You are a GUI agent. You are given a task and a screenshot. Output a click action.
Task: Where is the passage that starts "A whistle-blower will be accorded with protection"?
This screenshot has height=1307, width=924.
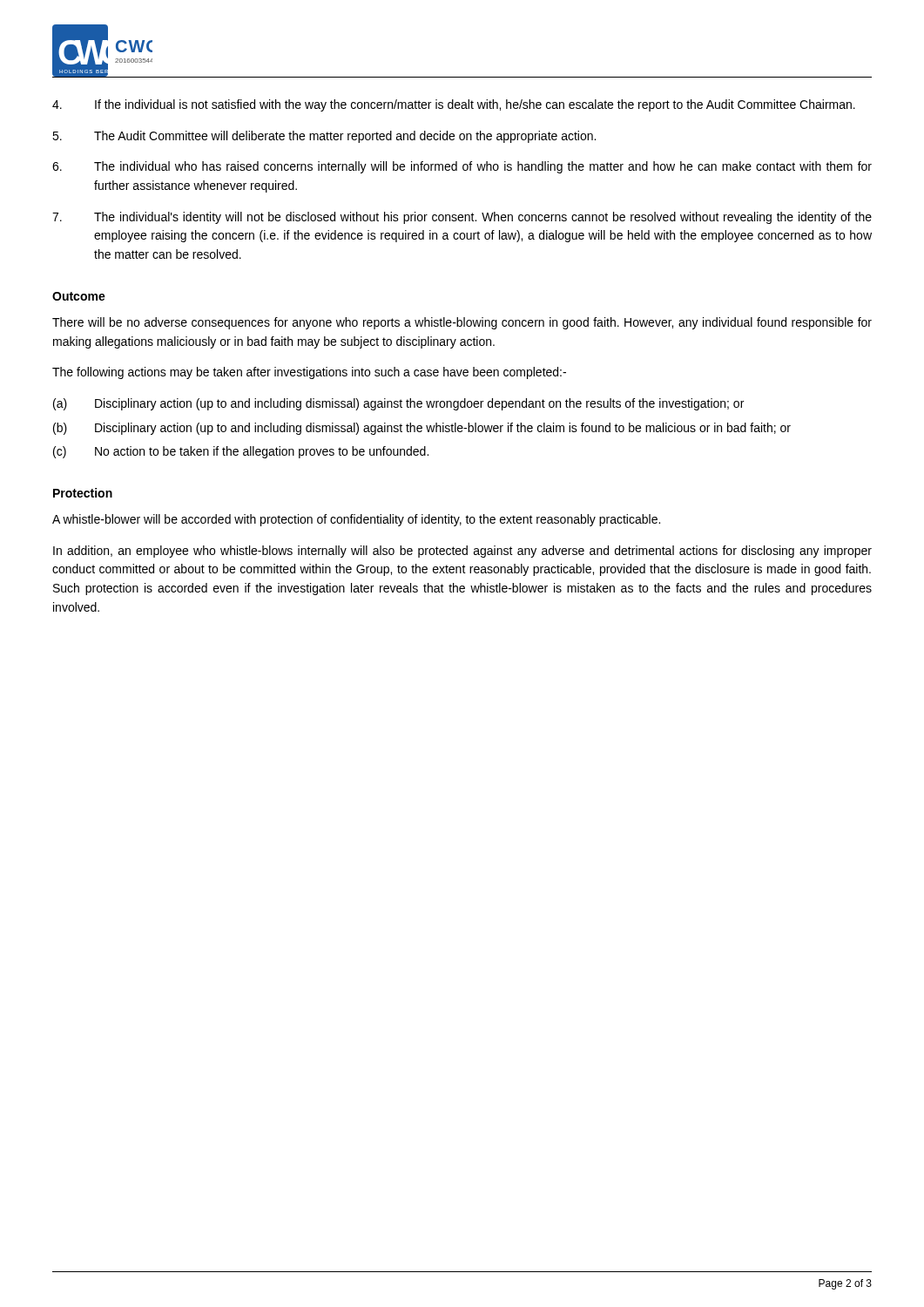357,519
